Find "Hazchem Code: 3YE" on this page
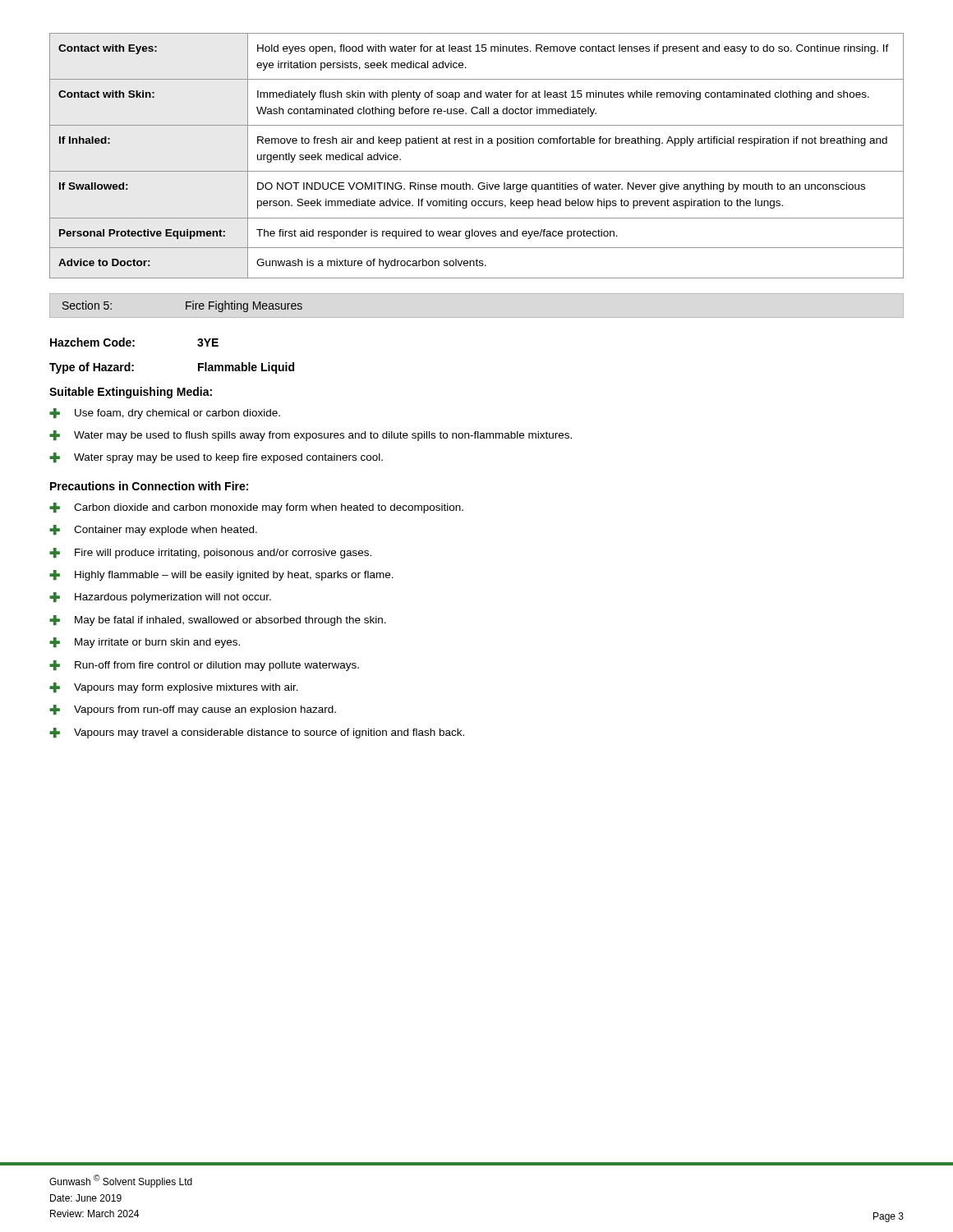This screenshot has height=1232, width=953. tap(134, 342)
